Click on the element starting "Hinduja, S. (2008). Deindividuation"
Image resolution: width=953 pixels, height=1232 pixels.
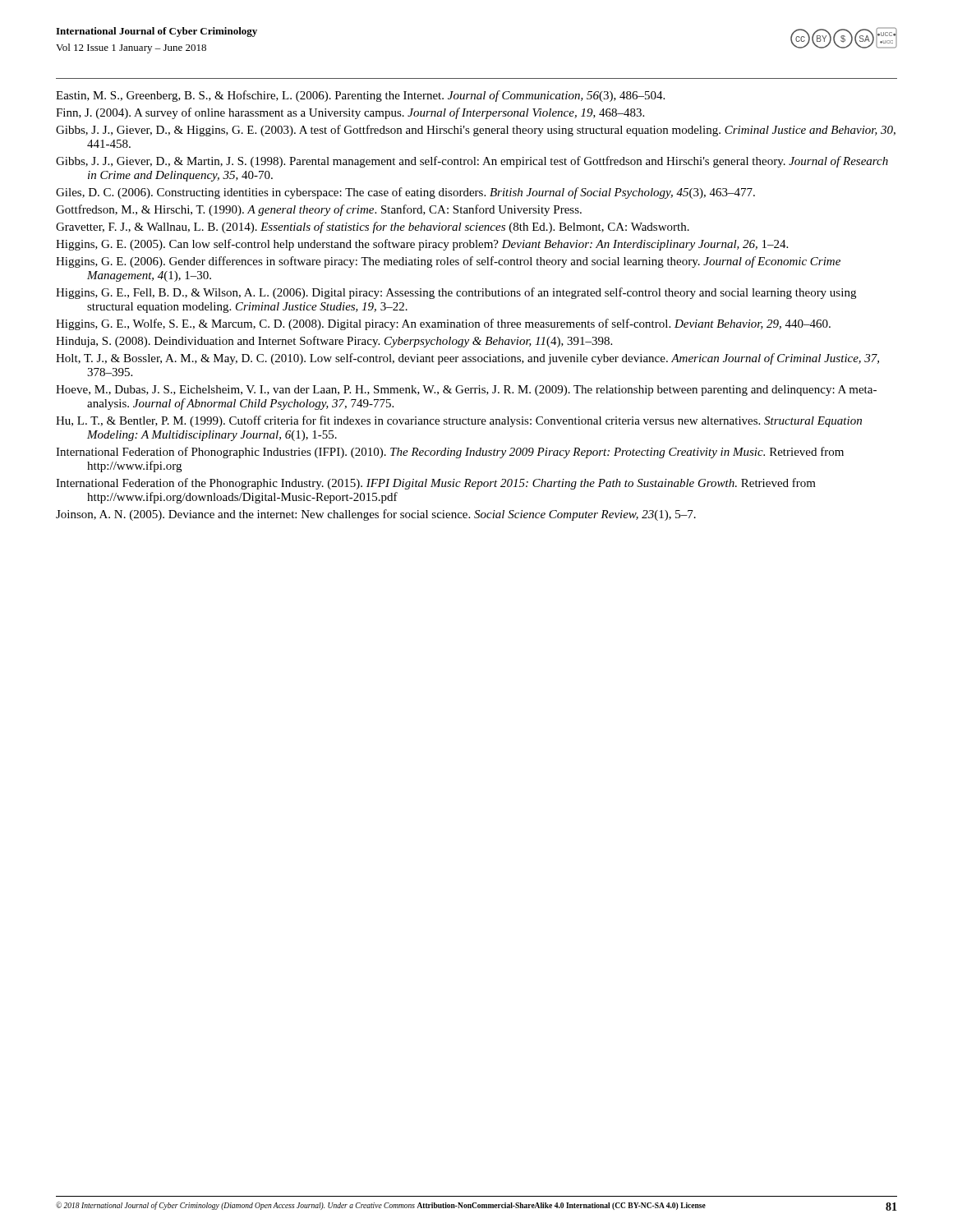tap(476, 341)
